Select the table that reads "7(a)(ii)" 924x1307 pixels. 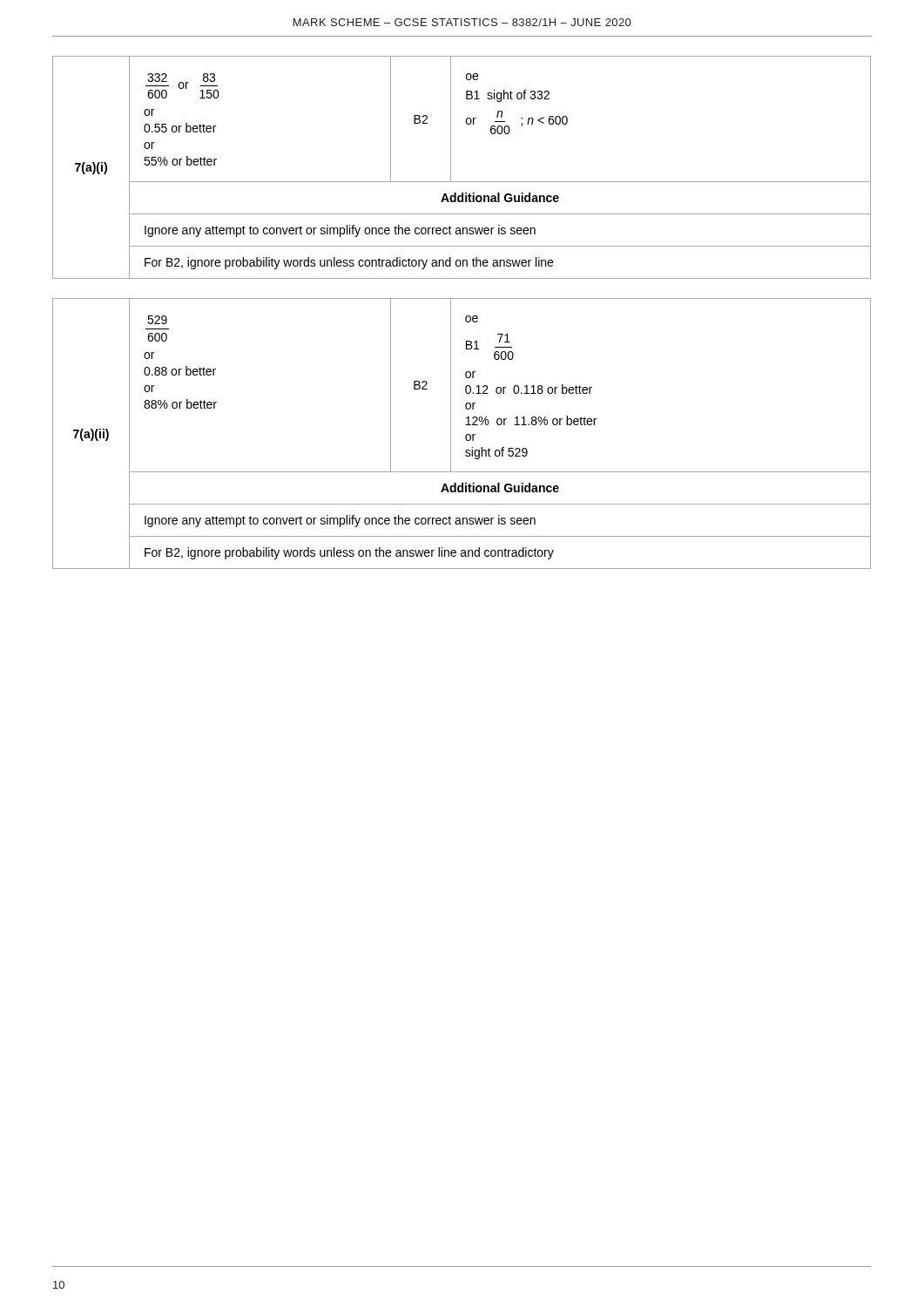(462, 434)
